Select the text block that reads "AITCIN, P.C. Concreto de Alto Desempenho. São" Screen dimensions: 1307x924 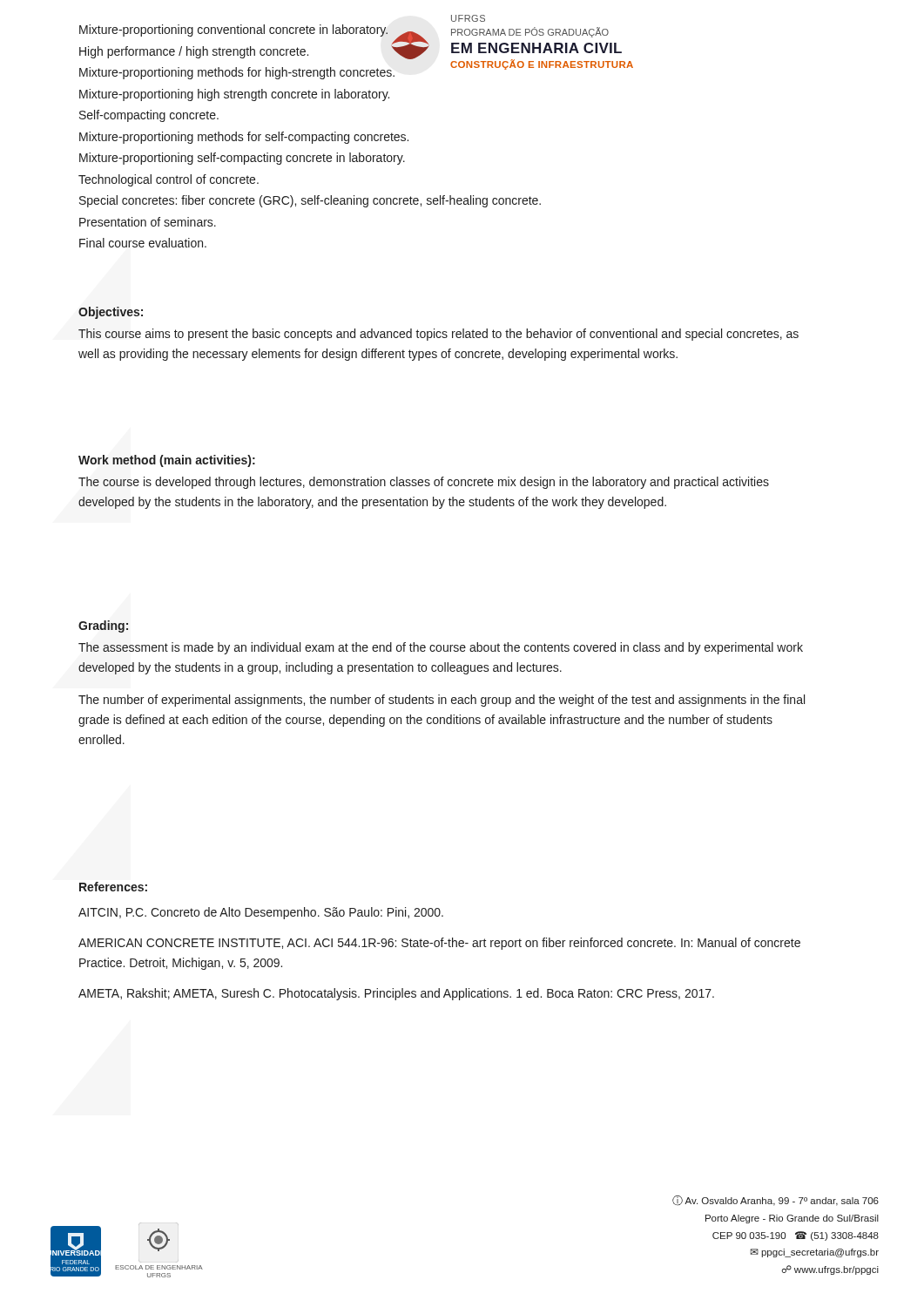261,912
